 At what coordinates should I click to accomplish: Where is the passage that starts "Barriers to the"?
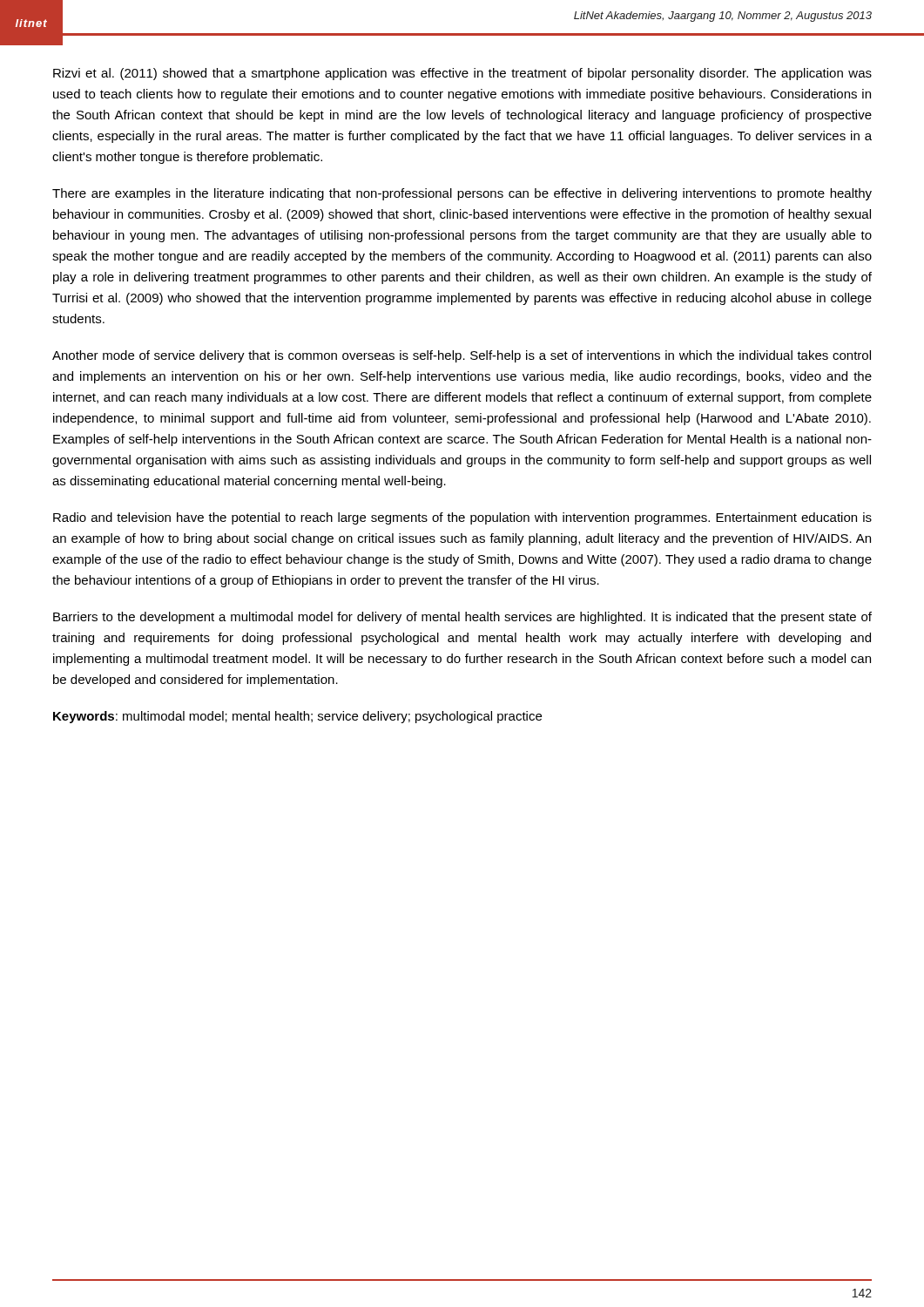(x=462, y=648)
